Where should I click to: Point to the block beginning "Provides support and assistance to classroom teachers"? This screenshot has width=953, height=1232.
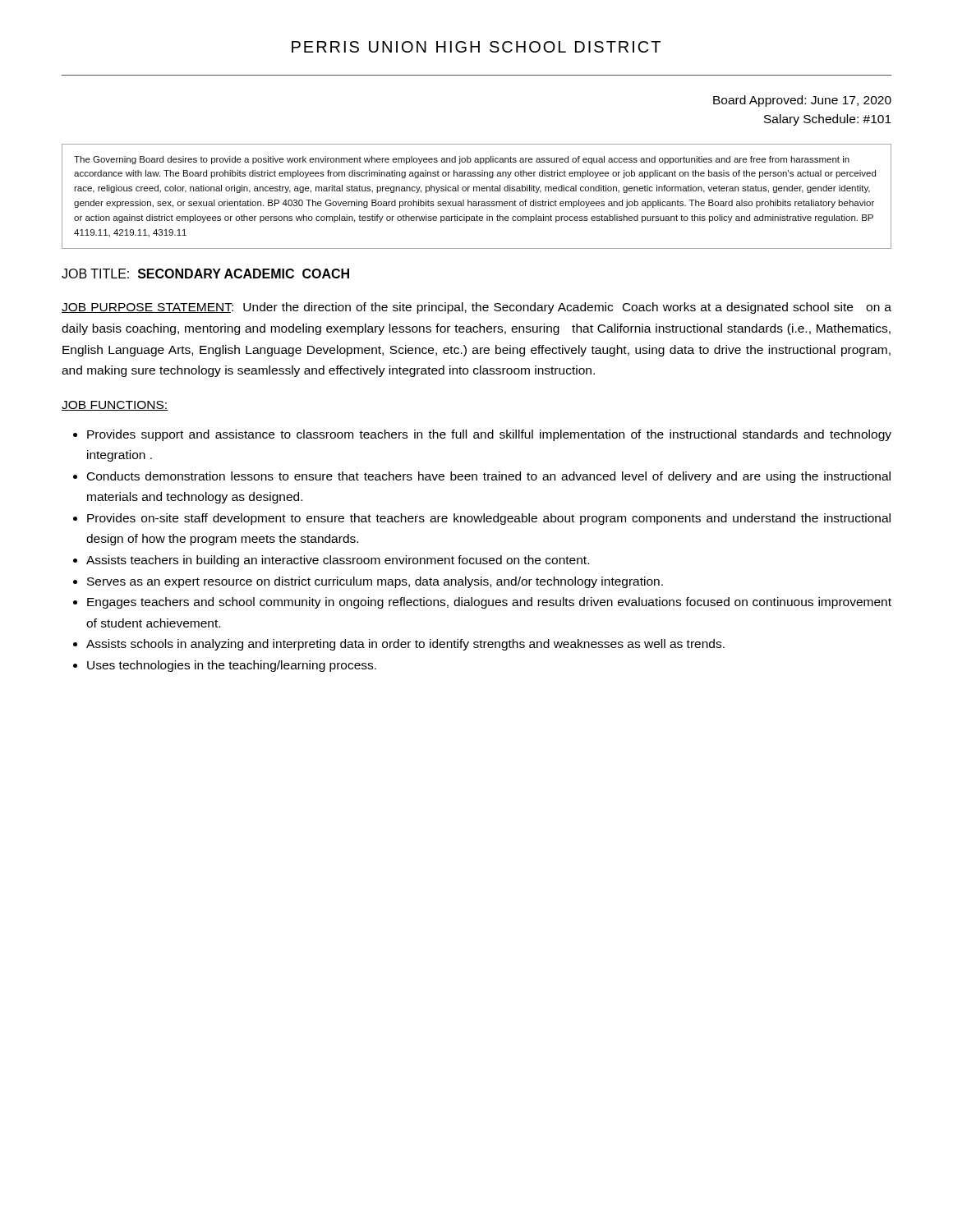tap(489, 445)
